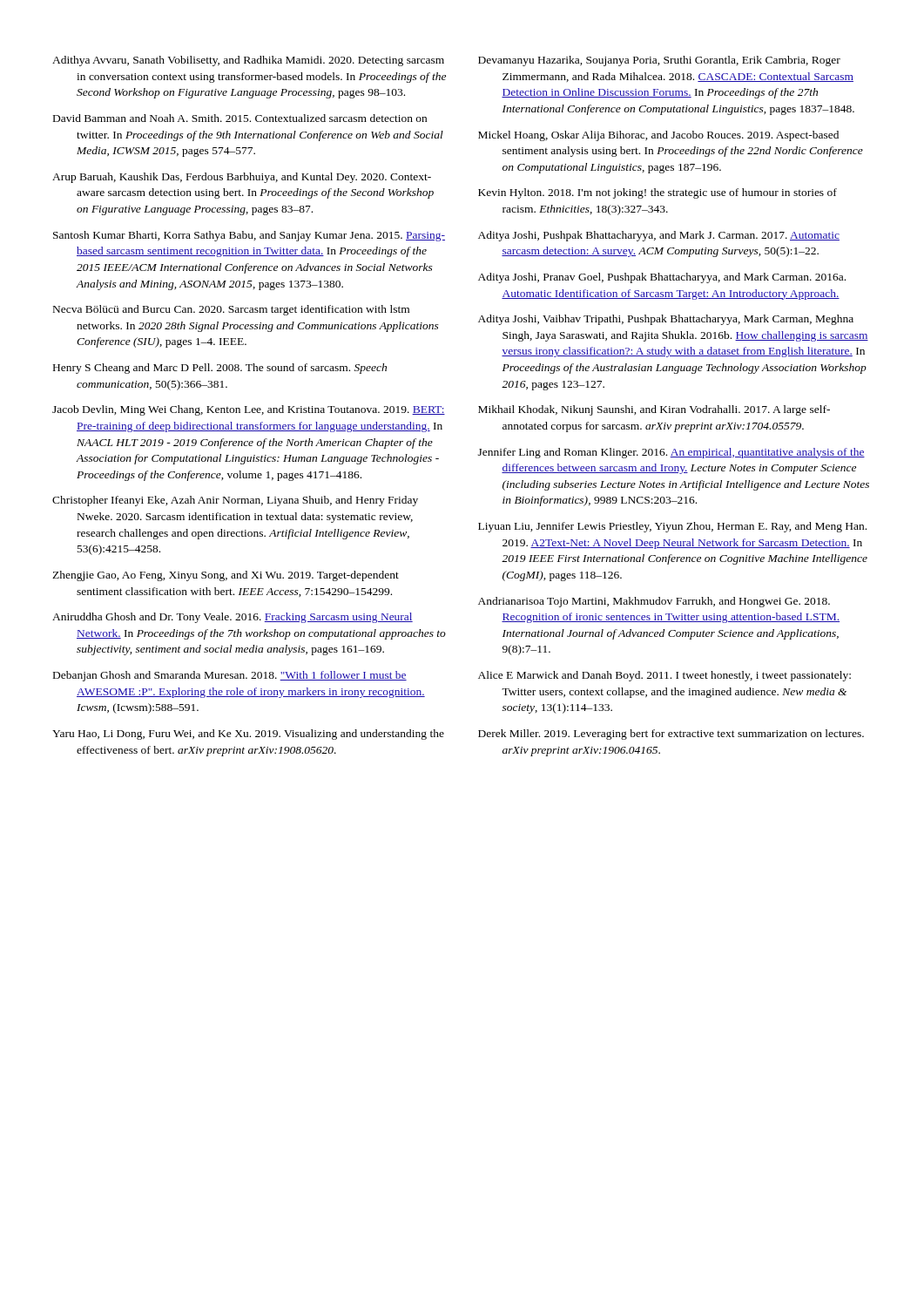Find the block on this page that starts "Christopher Ifeanyi Eke,"
924x1307 pixels.
(235, 524)
